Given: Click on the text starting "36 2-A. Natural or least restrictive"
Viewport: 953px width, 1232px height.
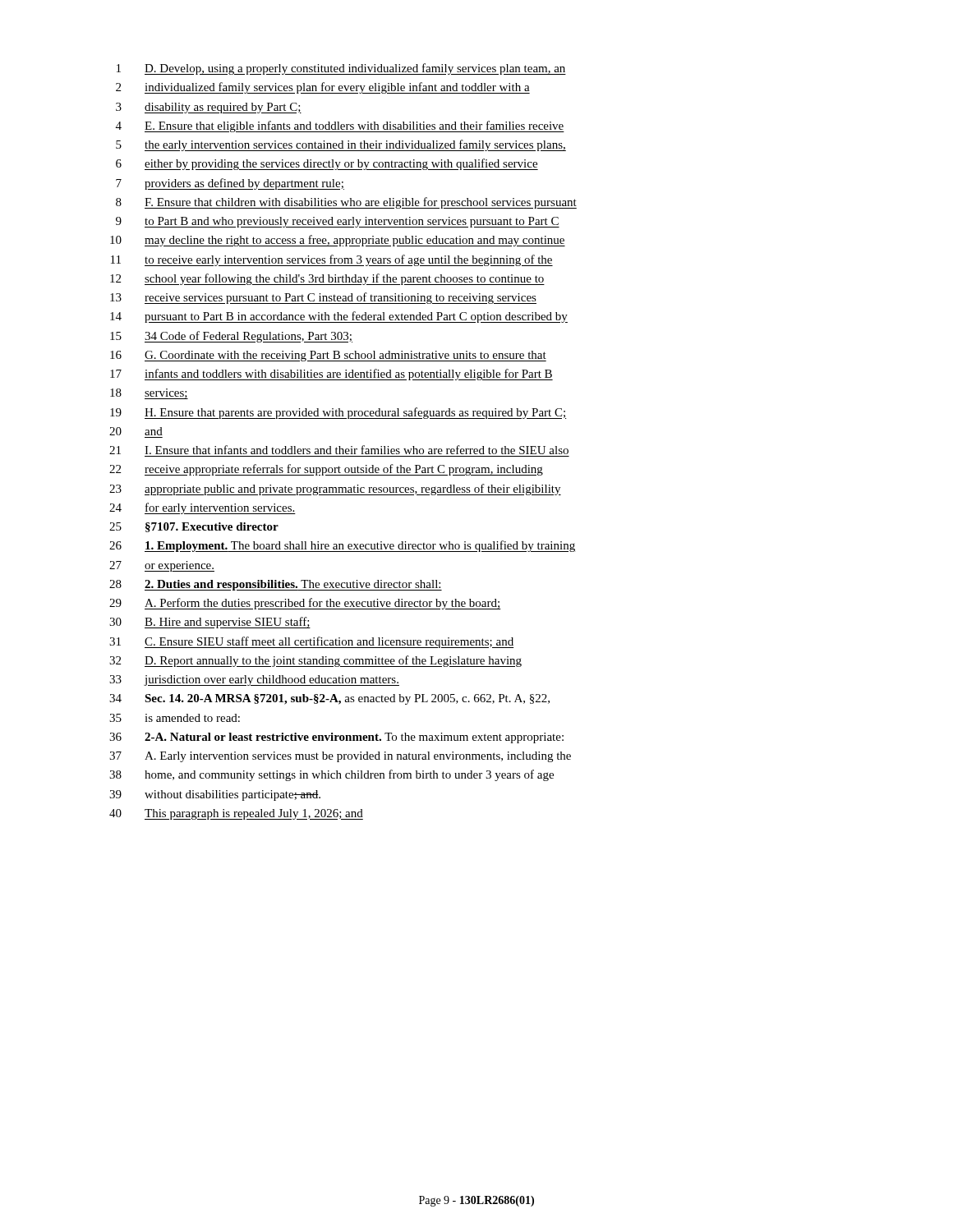Looking at the screenshot, I should (x=476, y=737).
